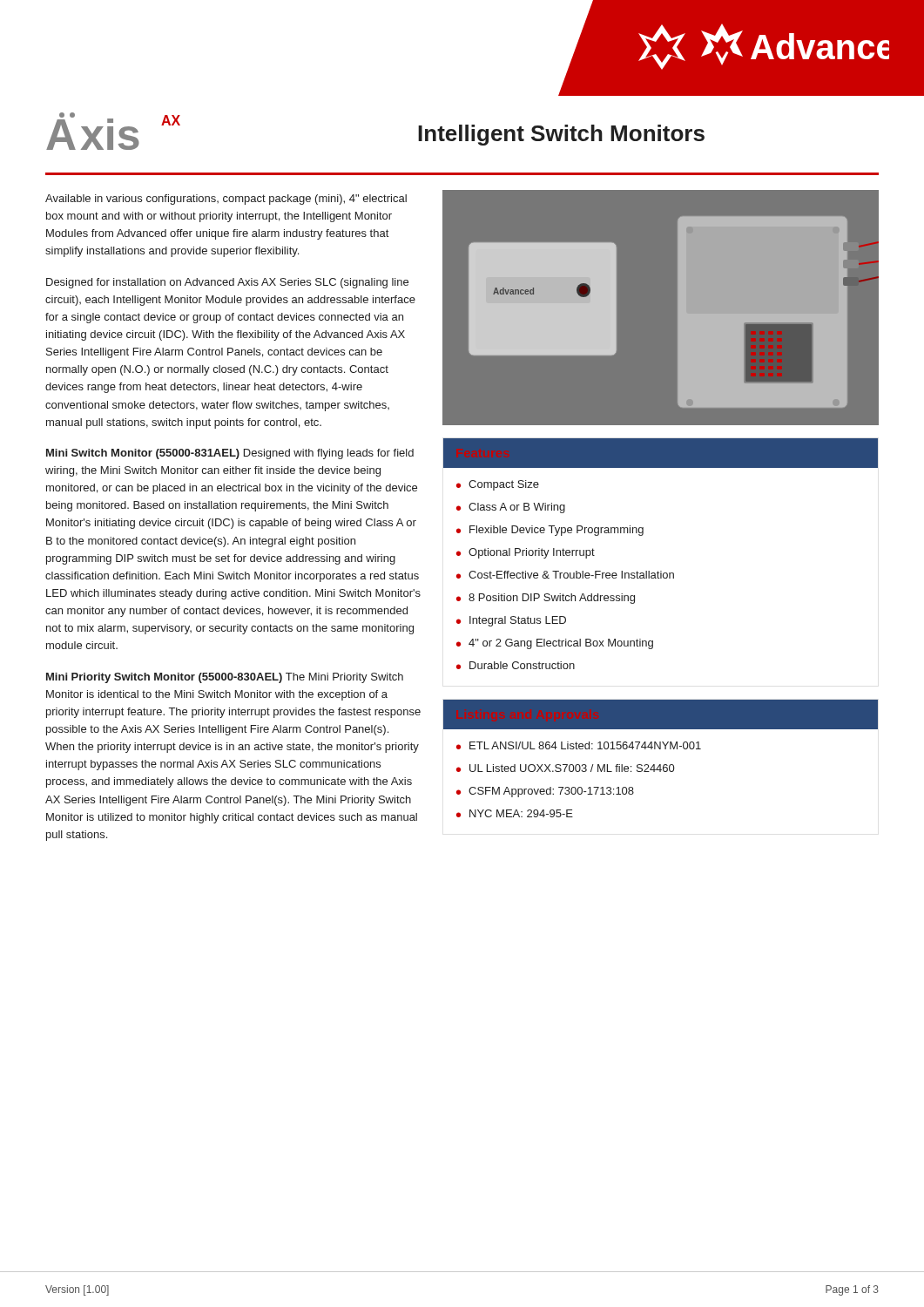The image size is (924, 1307).
Task: Where does it say "•Cost-Effective & Trouble-Free Installation"?
Action: (565, 576)
